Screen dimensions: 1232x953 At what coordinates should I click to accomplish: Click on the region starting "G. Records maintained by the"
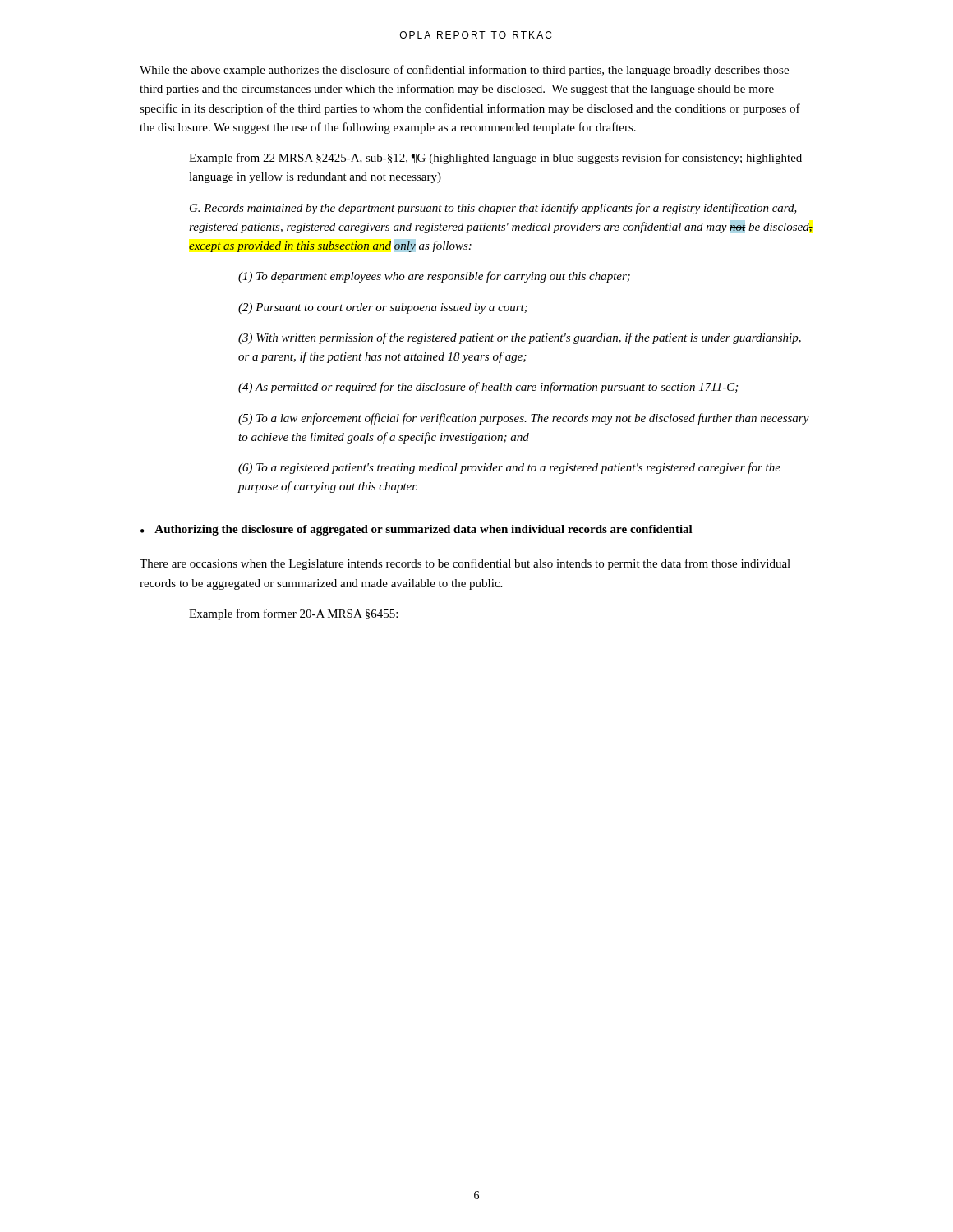click(x=501, y=227)
